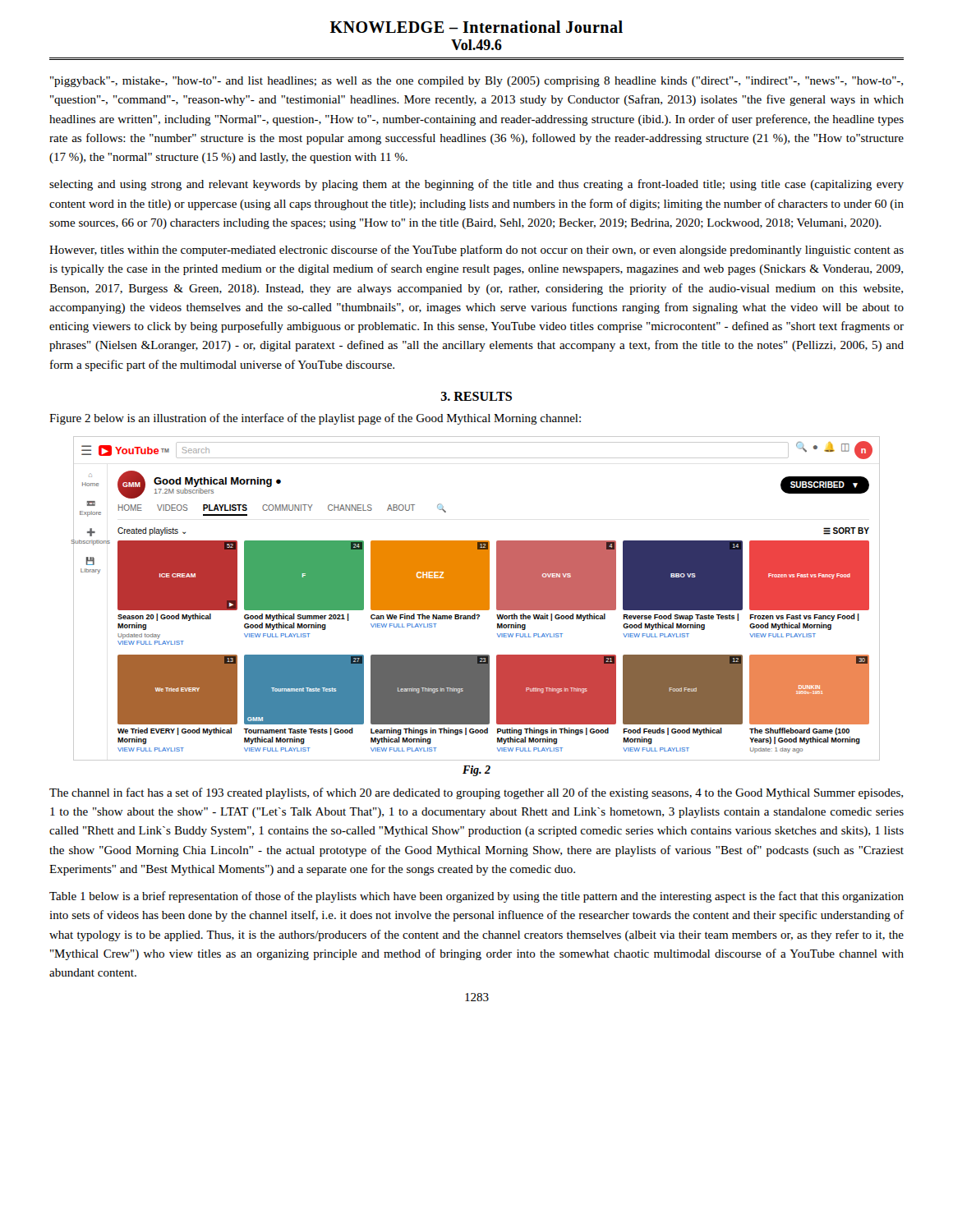Find the block on this page that starts "However, titles within"
953x1232 pixels.
tap(476, 307)
